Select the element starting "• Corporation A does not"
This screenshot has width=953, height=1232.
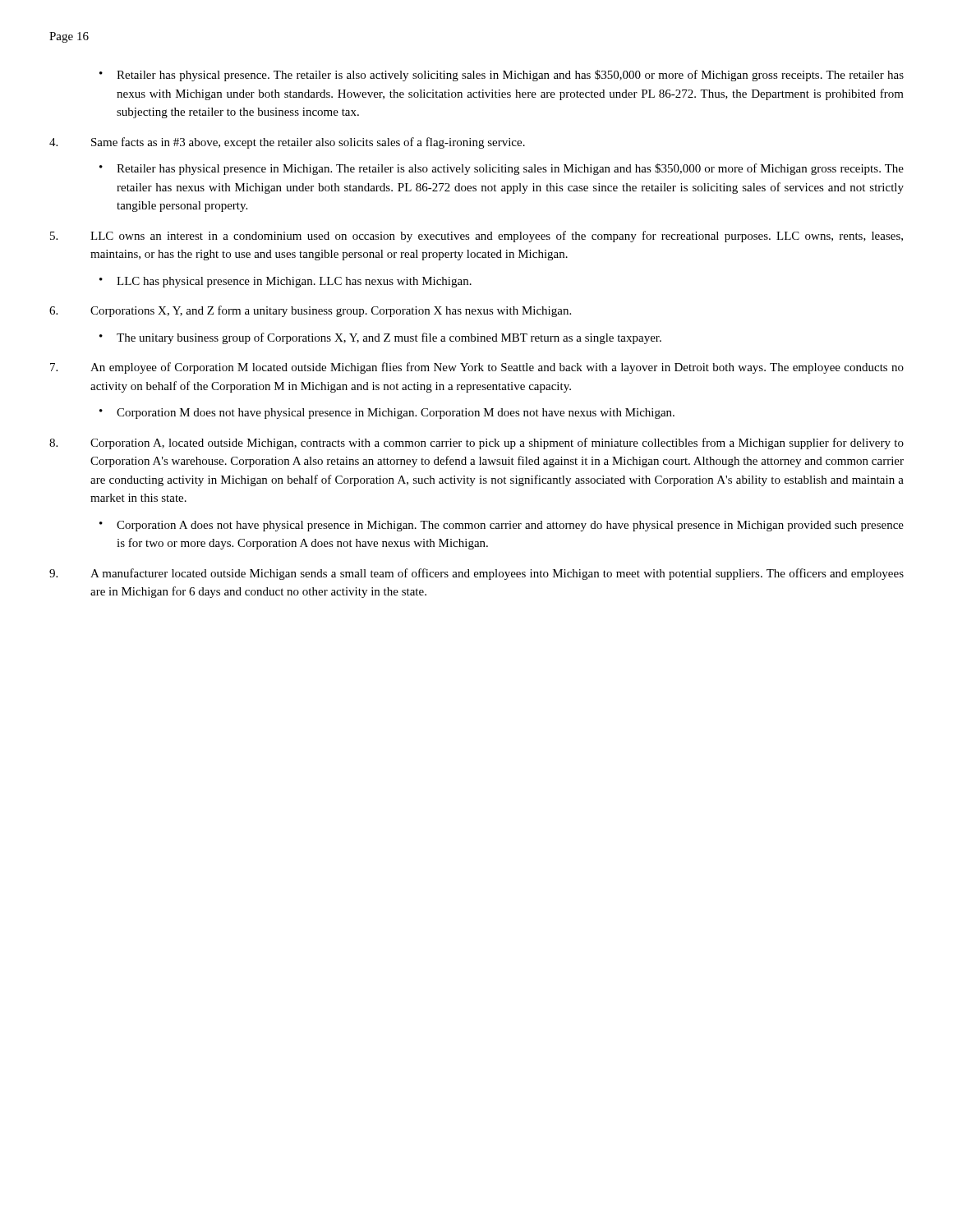pos(501,534)
